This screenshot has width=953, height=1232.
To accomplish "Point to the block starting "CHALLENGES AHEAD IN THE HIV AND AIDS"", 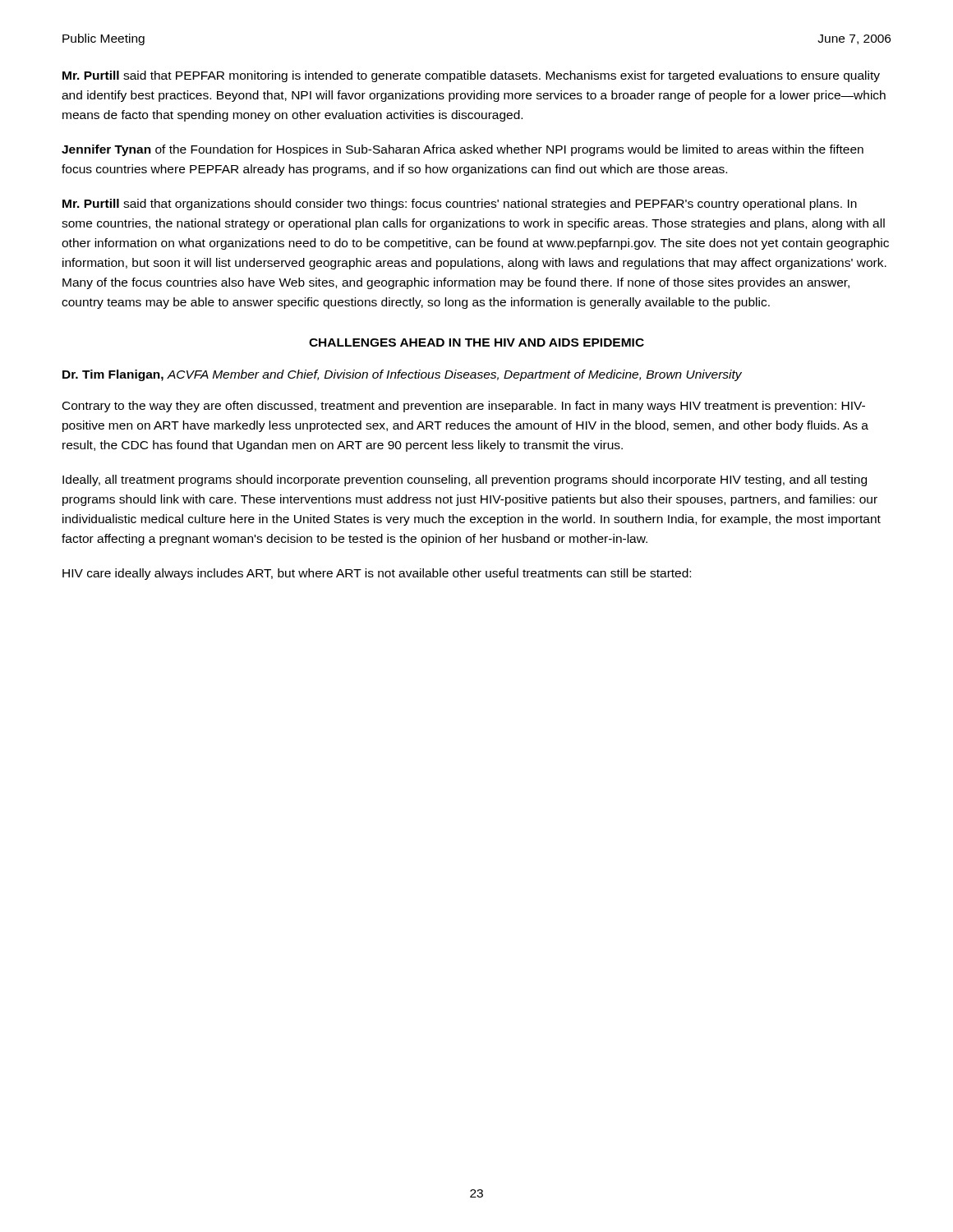I will pyautogui.click(x=476, y=342).
